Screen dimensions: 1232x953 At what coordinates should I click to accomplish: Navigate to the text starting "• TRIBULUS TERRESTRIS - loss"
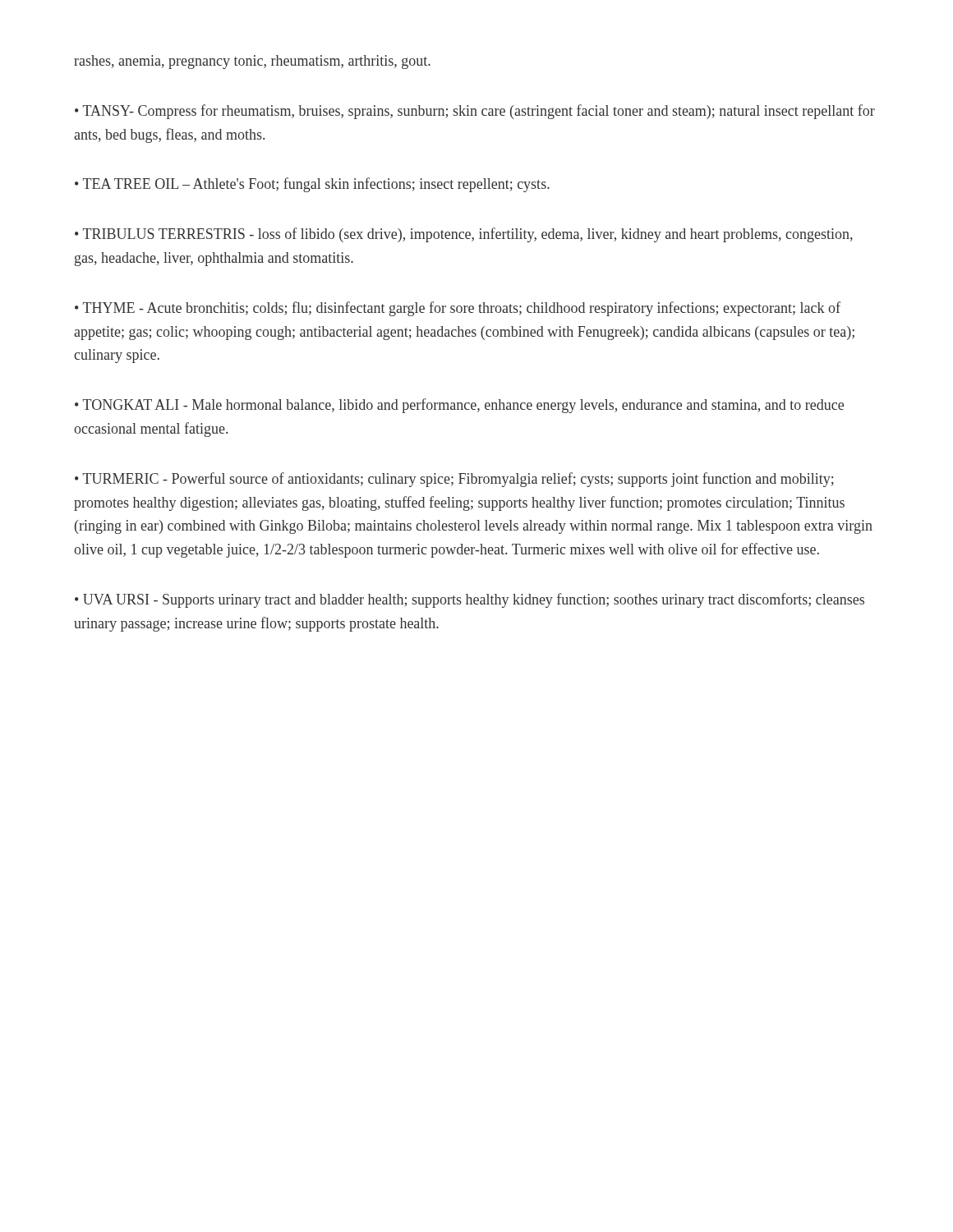464,246
